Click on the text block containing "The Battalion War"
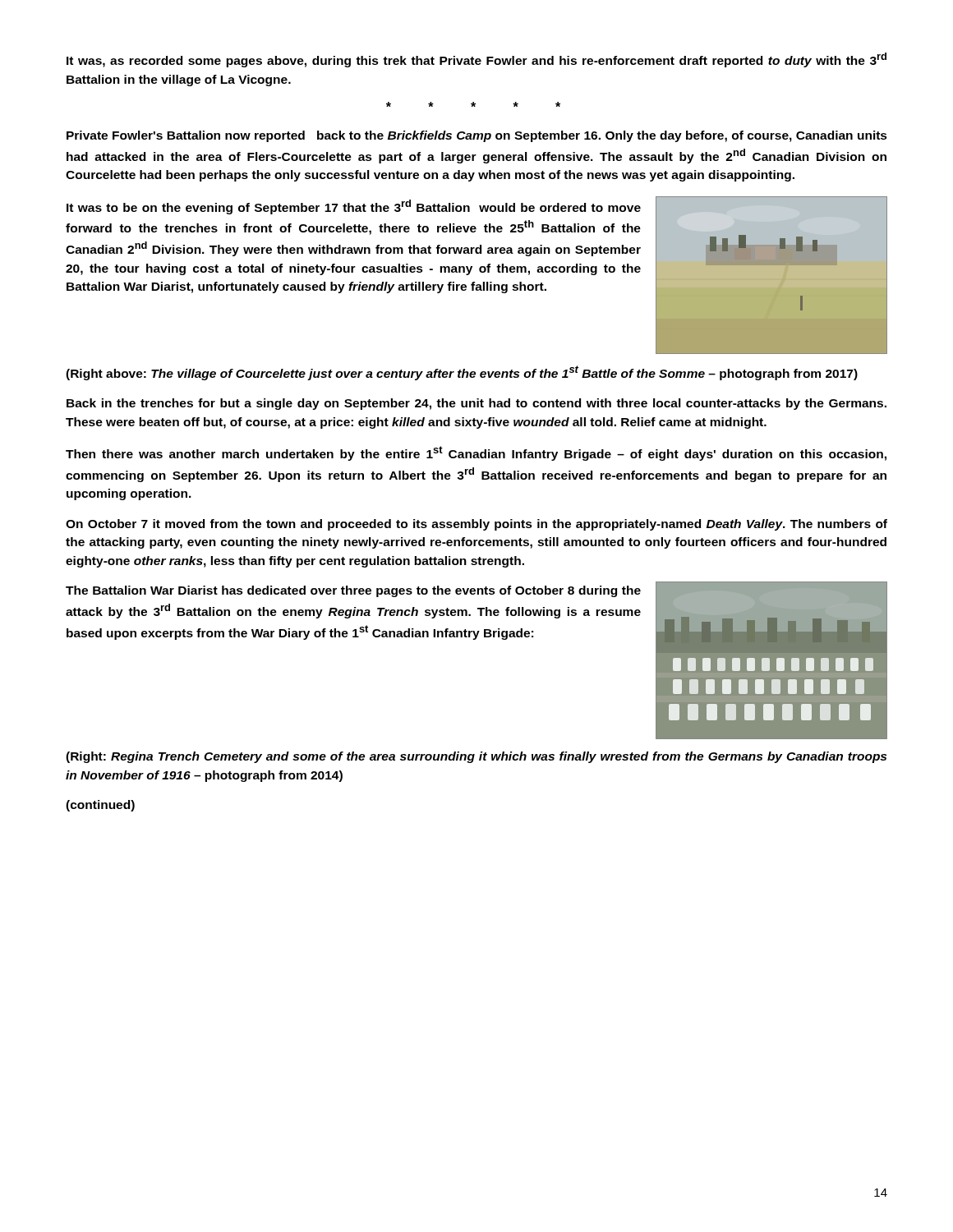The image size is (953, 1232). 476,612
